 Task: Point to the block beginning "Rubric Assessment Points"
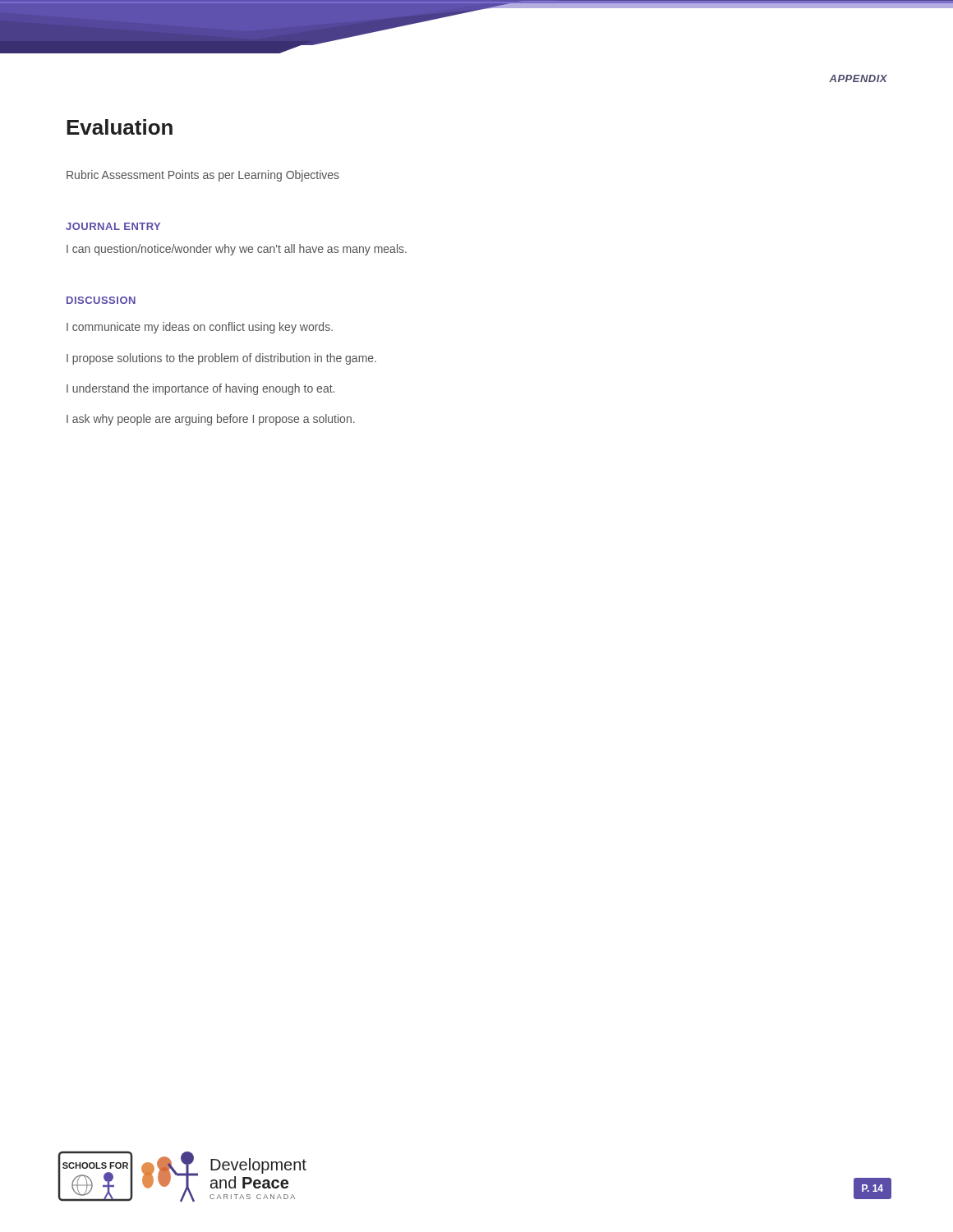(203, 175)
